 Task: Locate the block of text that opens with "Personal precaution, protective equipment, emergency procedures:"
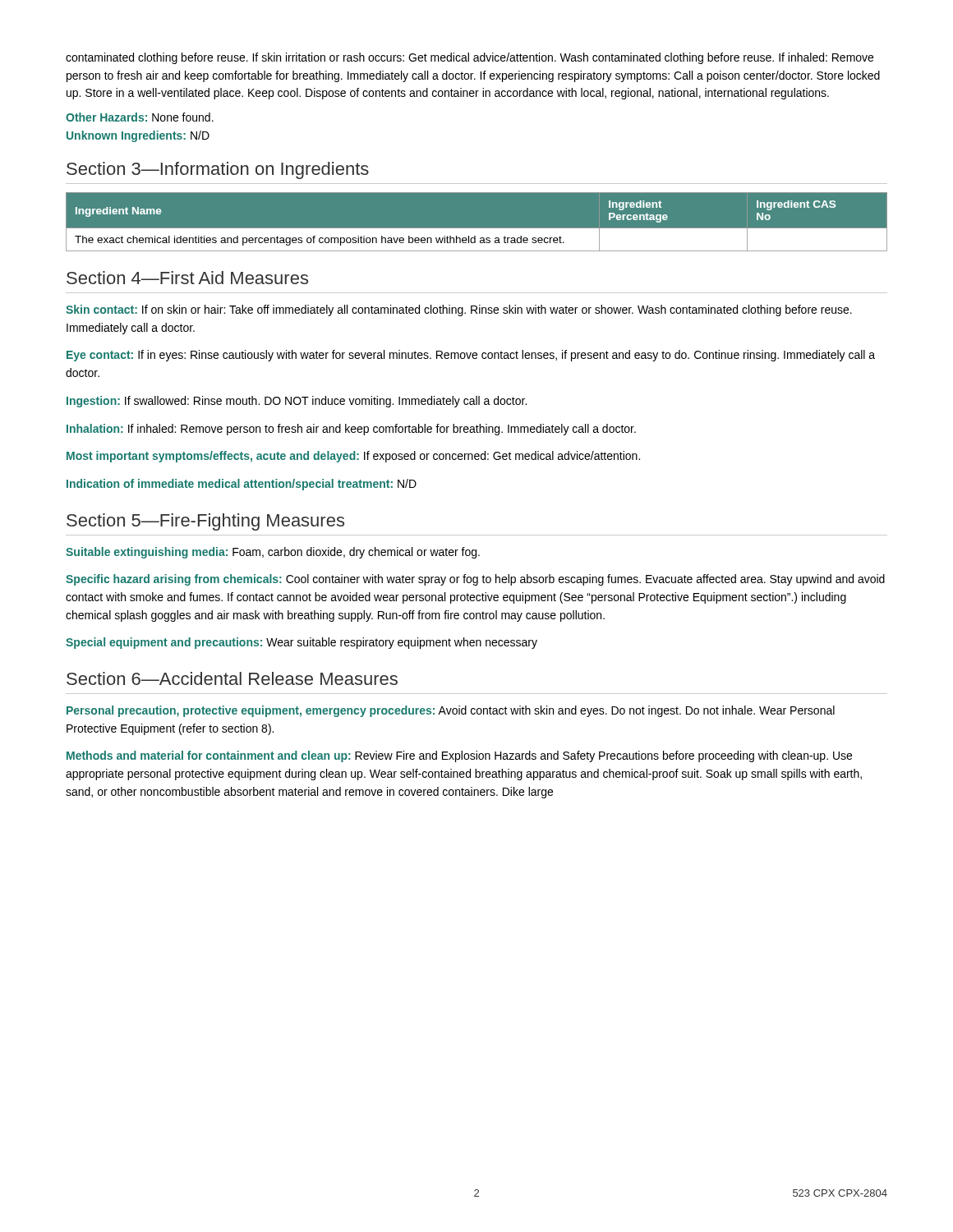pos(450,719)
